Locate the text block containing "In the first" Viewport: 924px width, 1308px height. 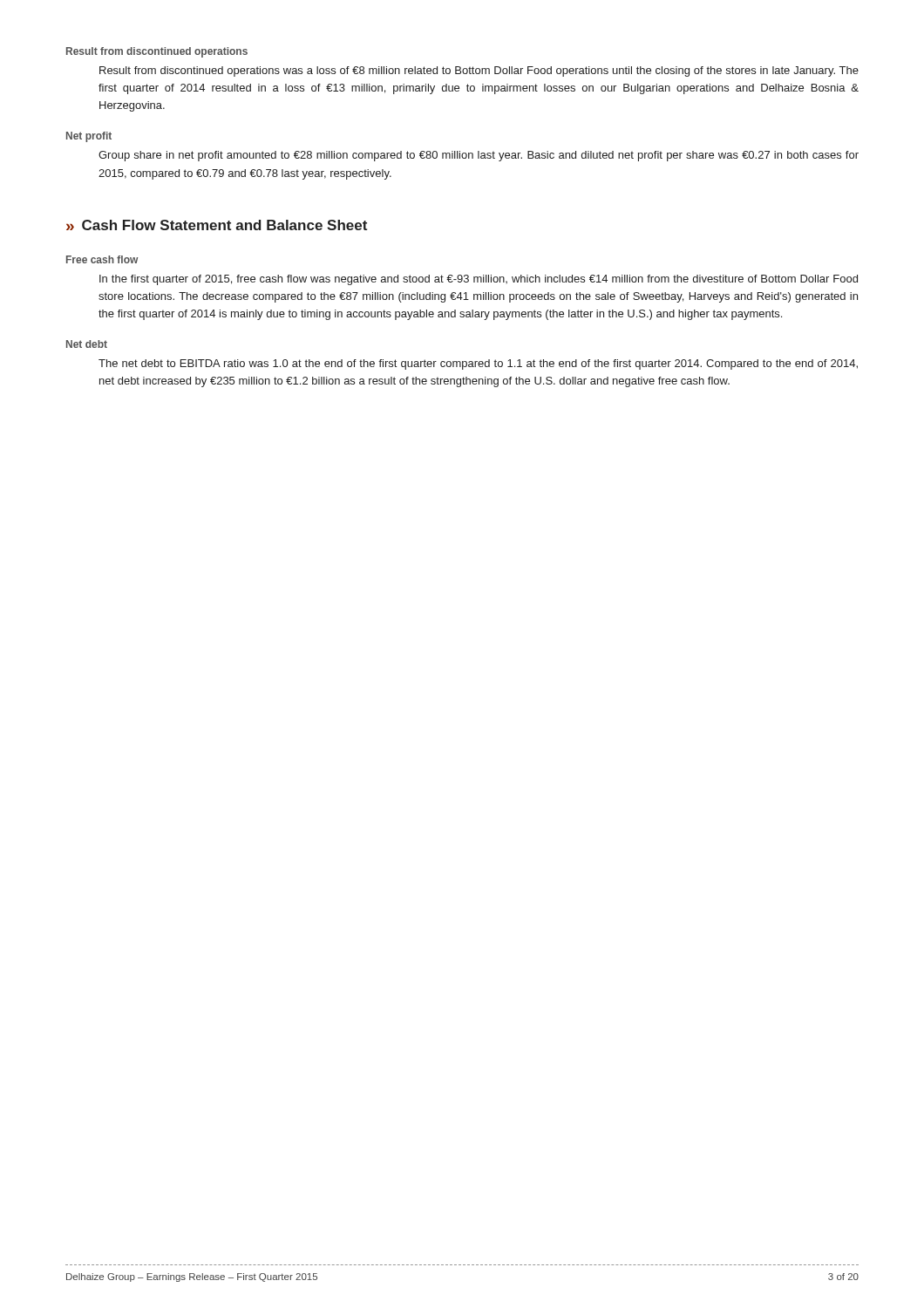point(479,296)
